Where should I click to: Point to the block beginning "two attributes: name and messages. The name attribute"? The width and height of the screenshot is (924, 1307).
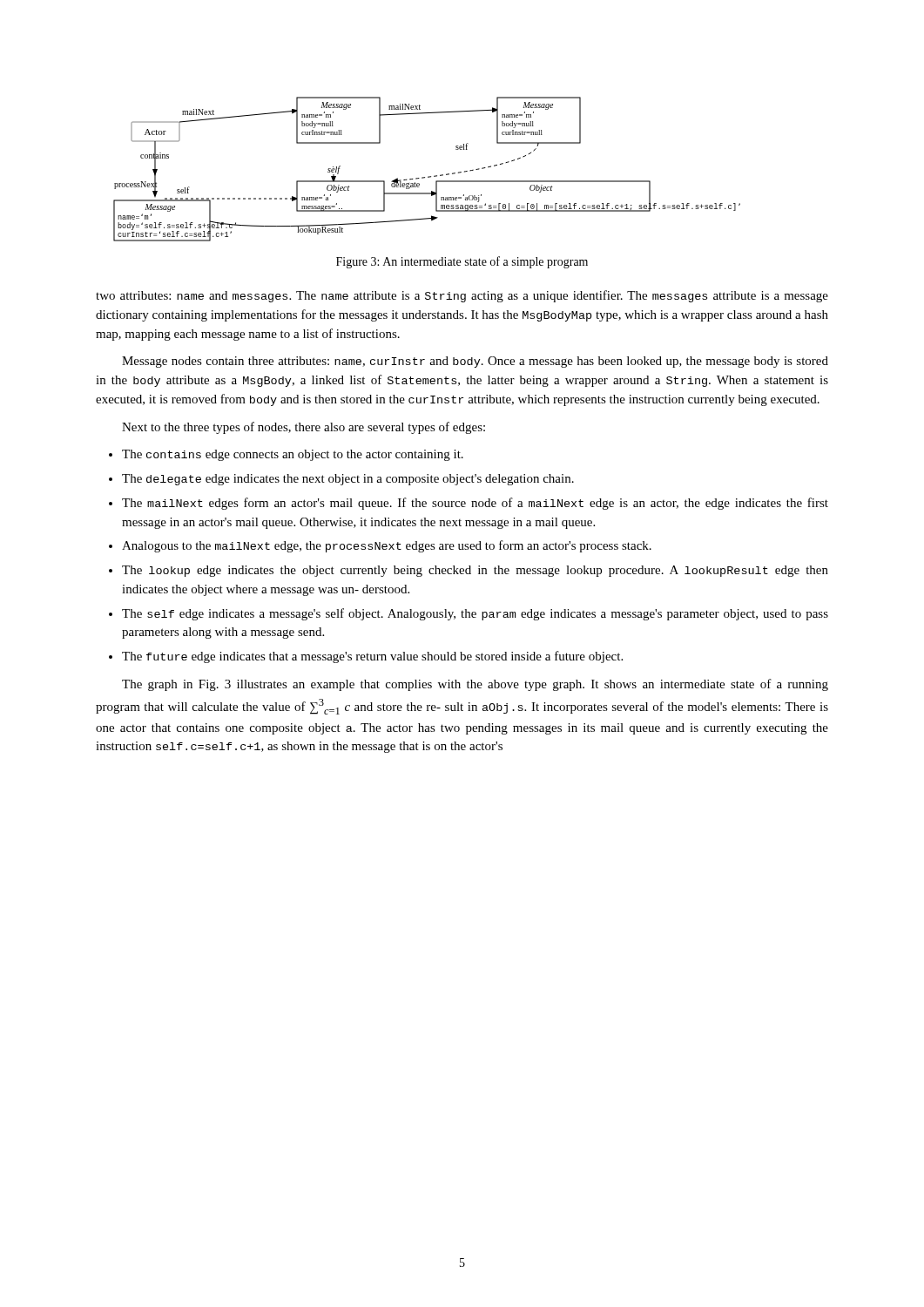point(462,315)
